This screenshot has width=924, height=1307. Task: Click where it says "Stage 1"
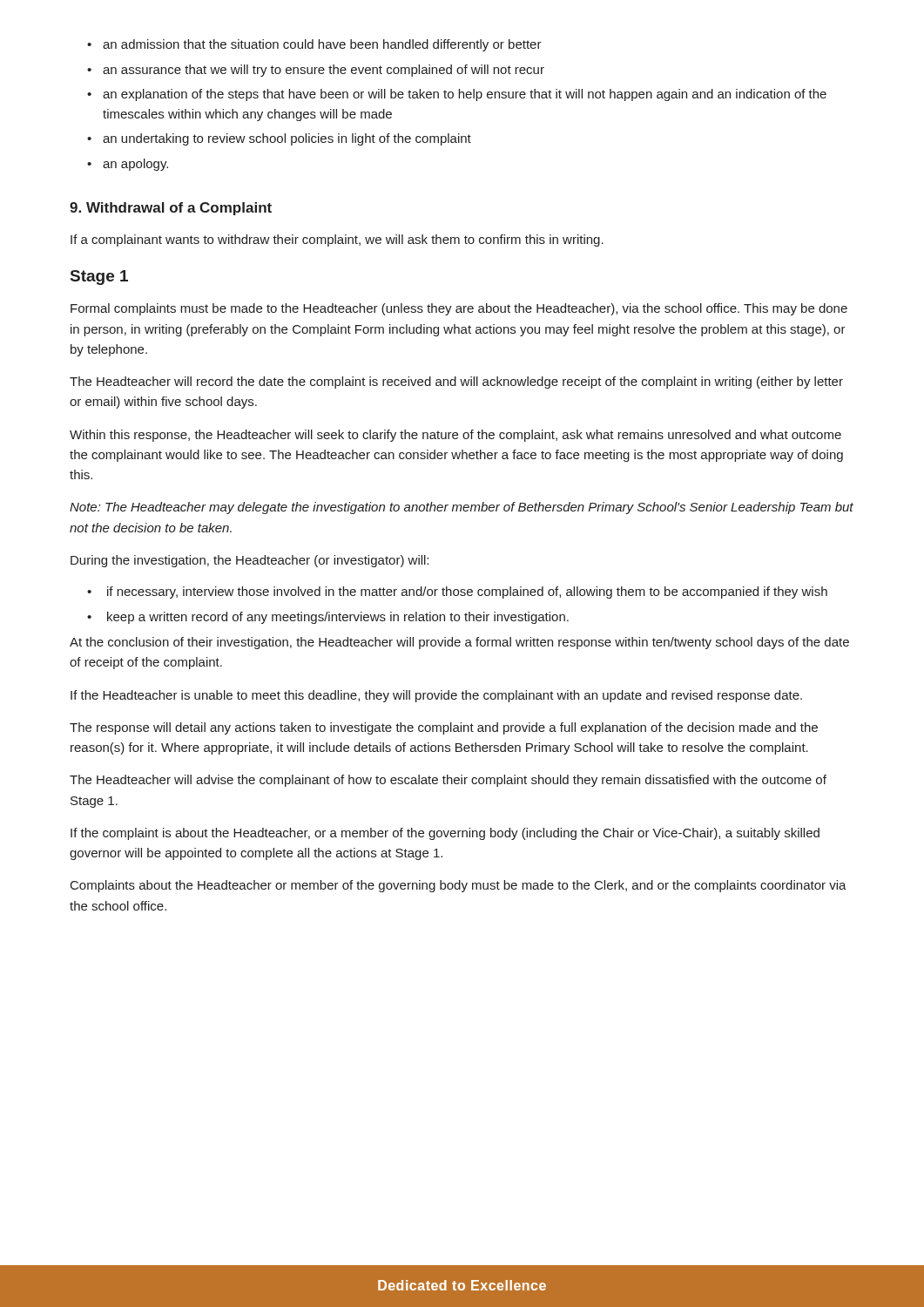click(x=99, y=276)
